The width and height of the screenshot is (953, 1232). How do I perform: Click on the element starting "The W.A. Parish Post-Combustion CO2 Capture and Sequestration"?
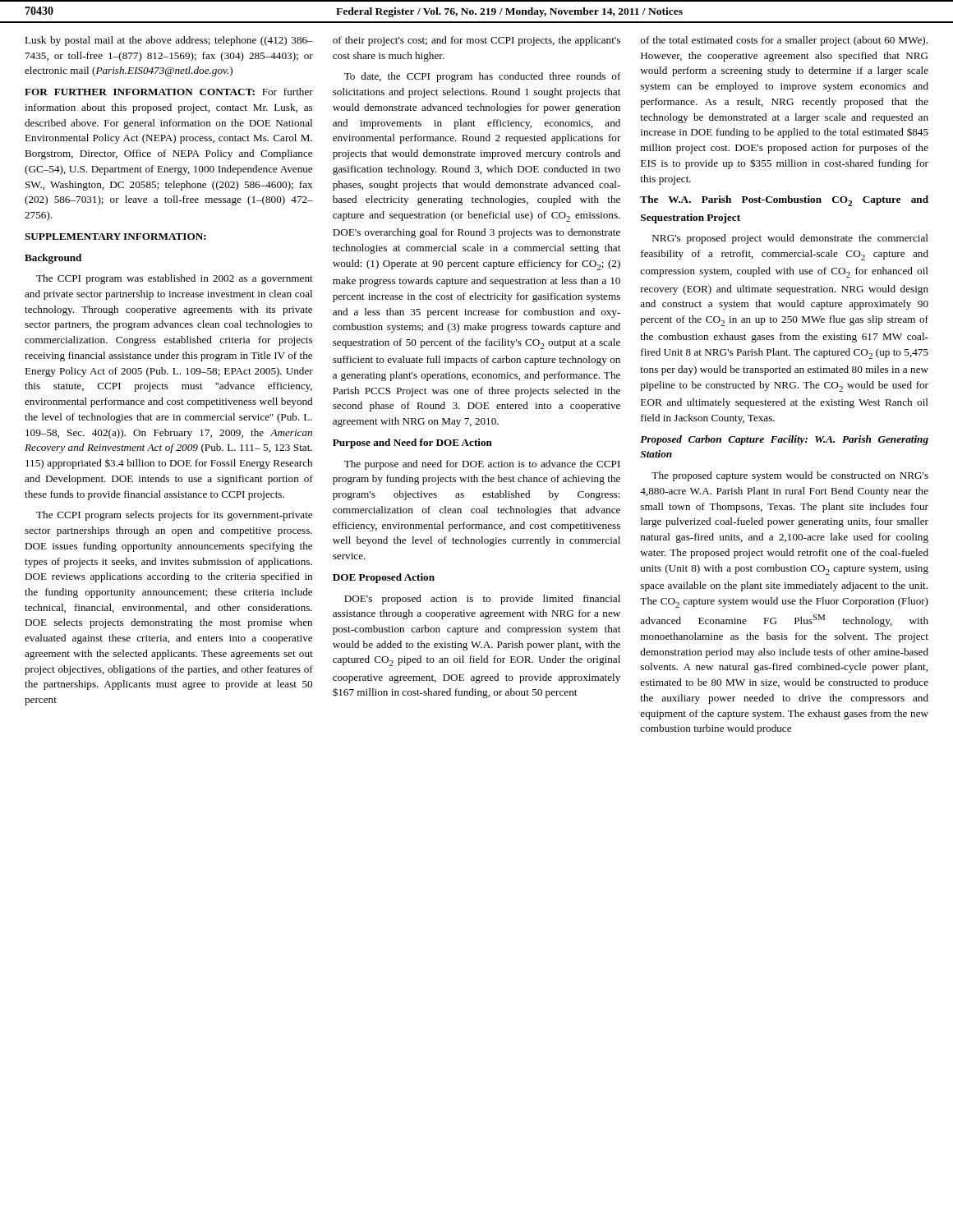point(784,209)
